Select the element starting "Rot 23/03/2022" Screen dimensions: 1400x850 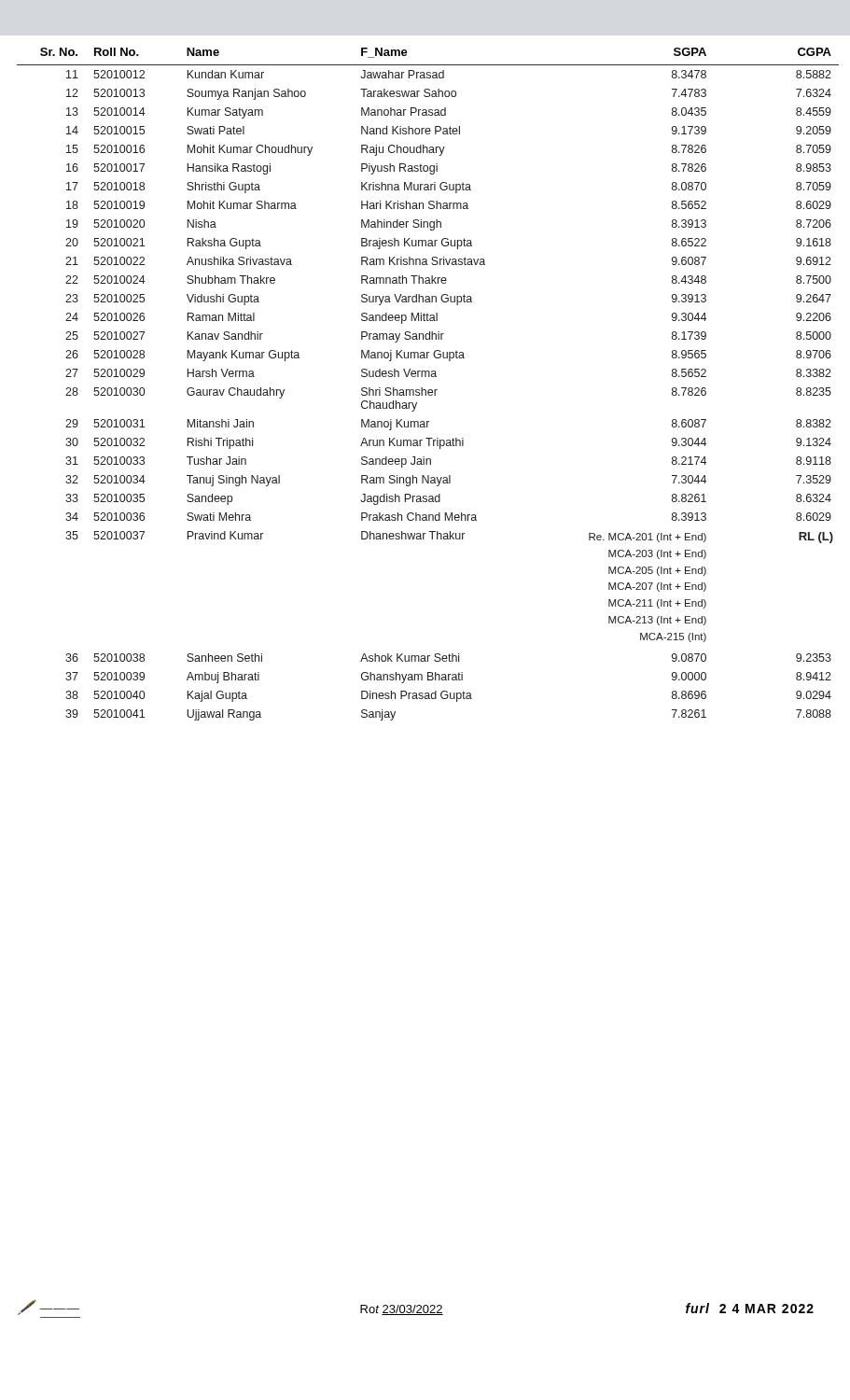[401, 1309]
